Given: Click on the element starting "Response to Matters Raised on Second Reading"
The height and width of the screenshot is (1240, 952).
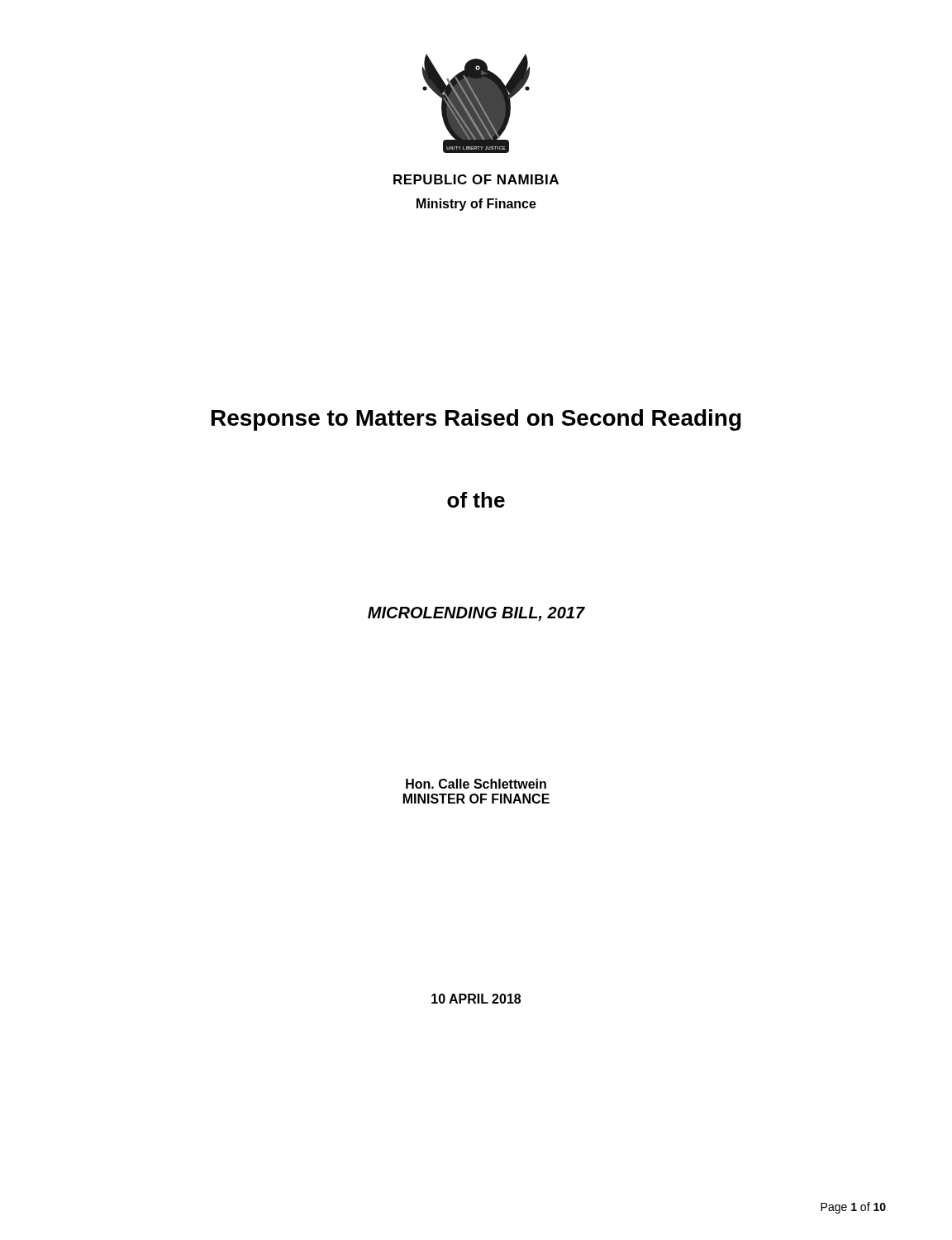Looking at the screenshot, I should pos(476,418).
